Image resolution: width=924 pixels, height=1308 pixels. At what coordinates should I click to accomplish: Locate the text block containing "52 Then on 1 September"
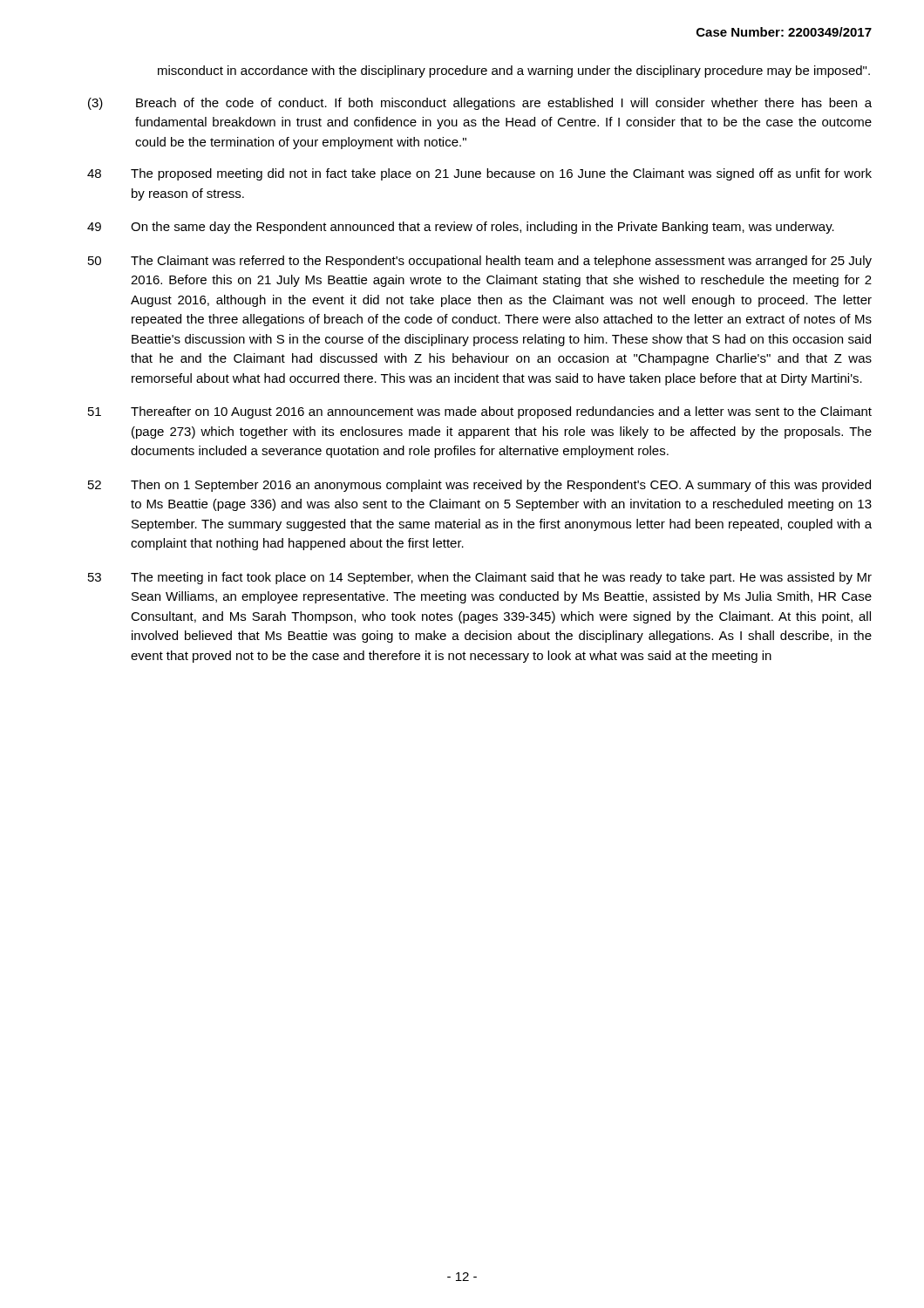[x=479, y=514]
